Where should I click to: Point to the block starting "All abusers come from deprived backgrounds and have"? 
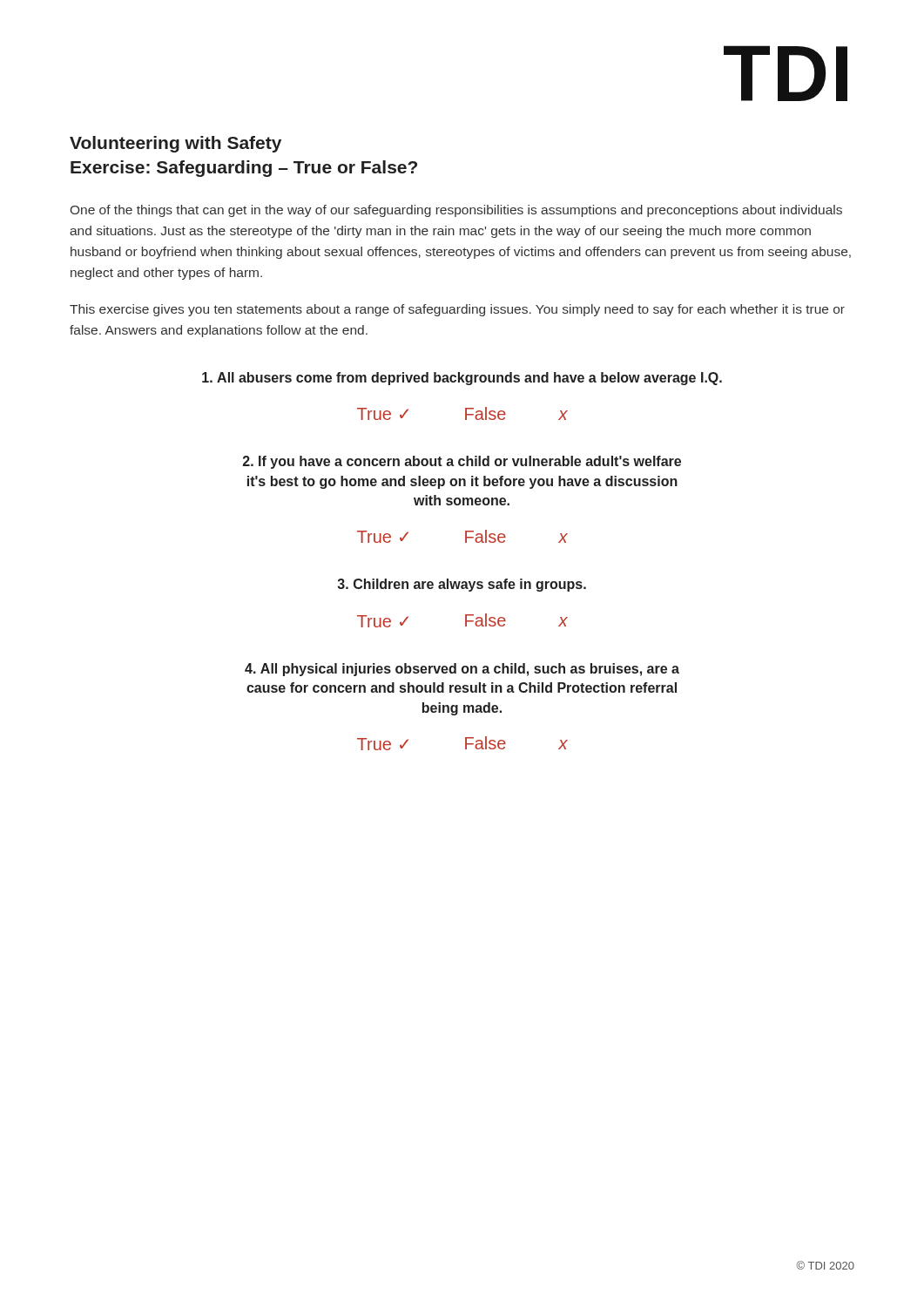pos(462,379)
